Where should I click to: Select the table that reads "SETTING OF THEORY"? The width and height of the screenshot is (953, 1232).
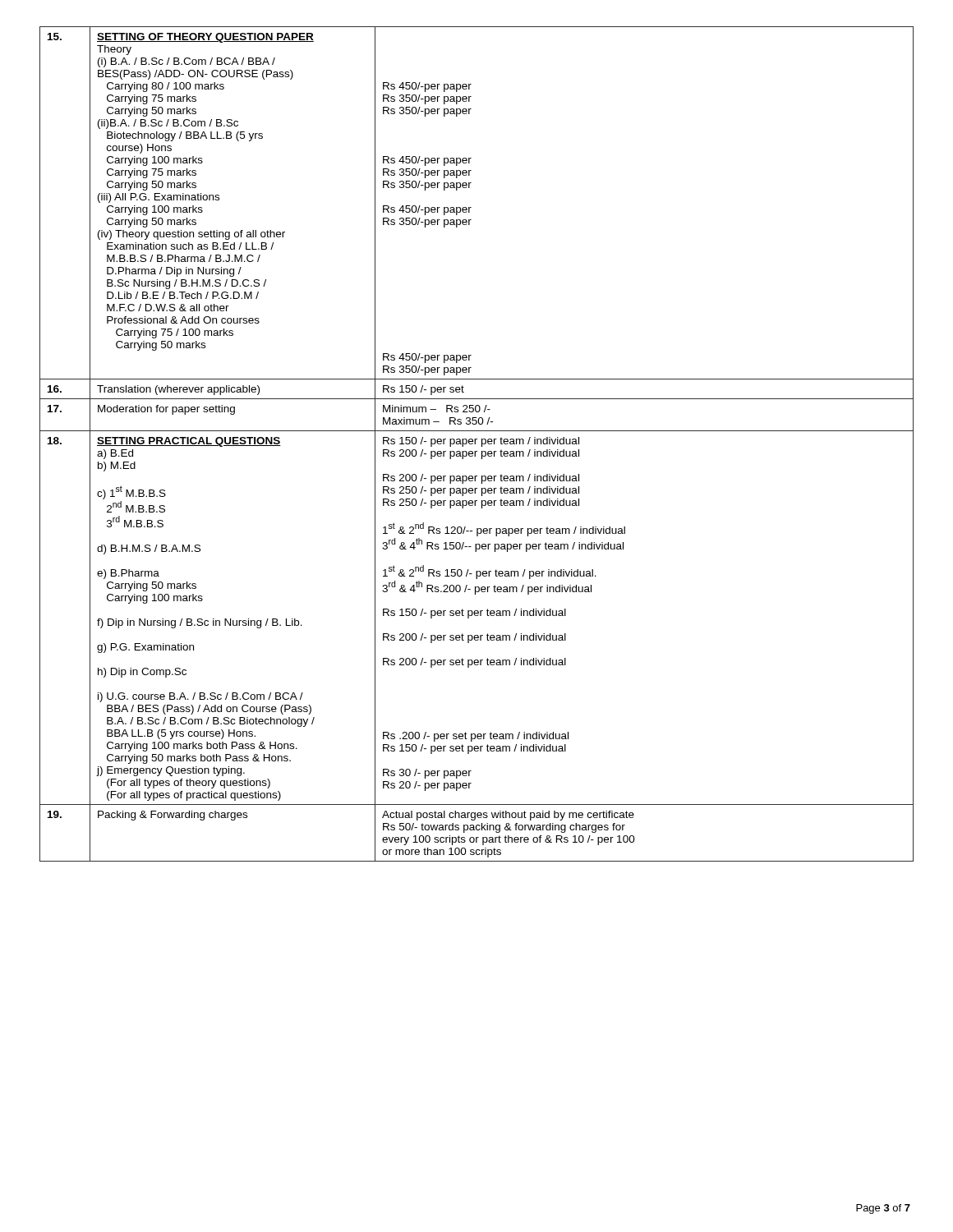[476, 444]
